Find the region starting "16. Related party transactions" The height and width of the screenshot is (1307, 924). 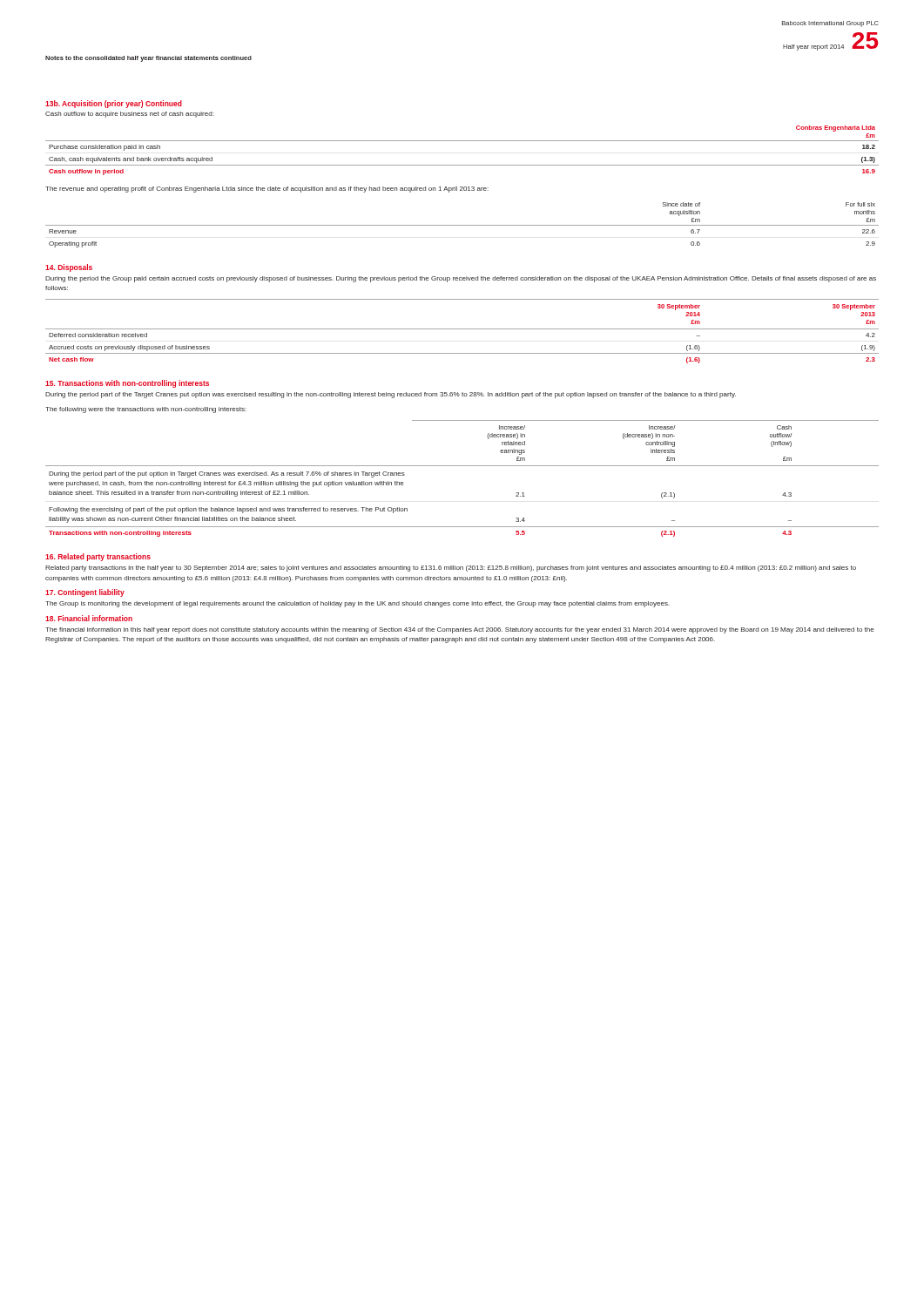[x=98, y=557]
